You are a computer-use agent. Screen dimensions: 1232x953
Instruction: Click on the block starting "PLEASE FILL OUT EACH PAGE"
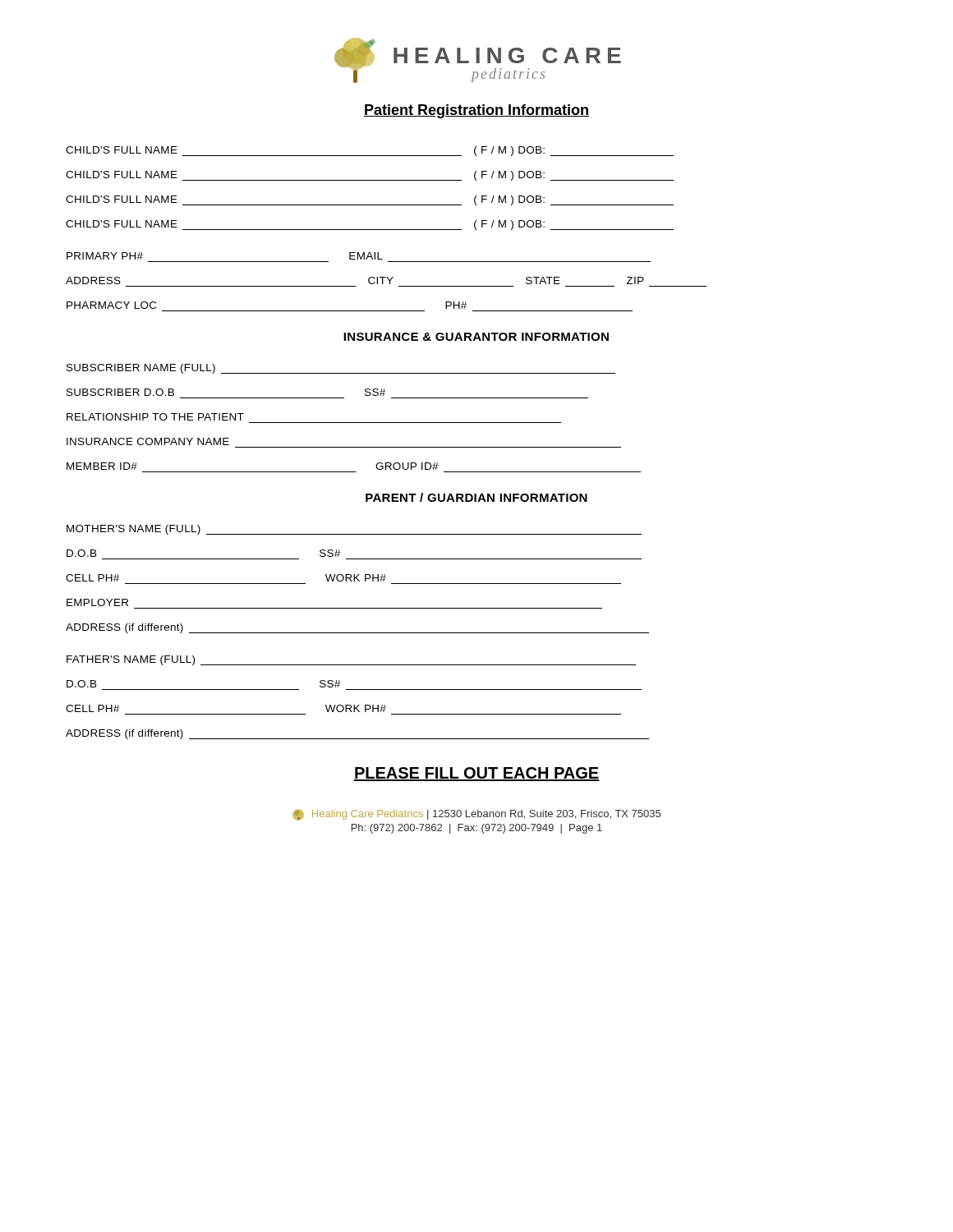476,773
